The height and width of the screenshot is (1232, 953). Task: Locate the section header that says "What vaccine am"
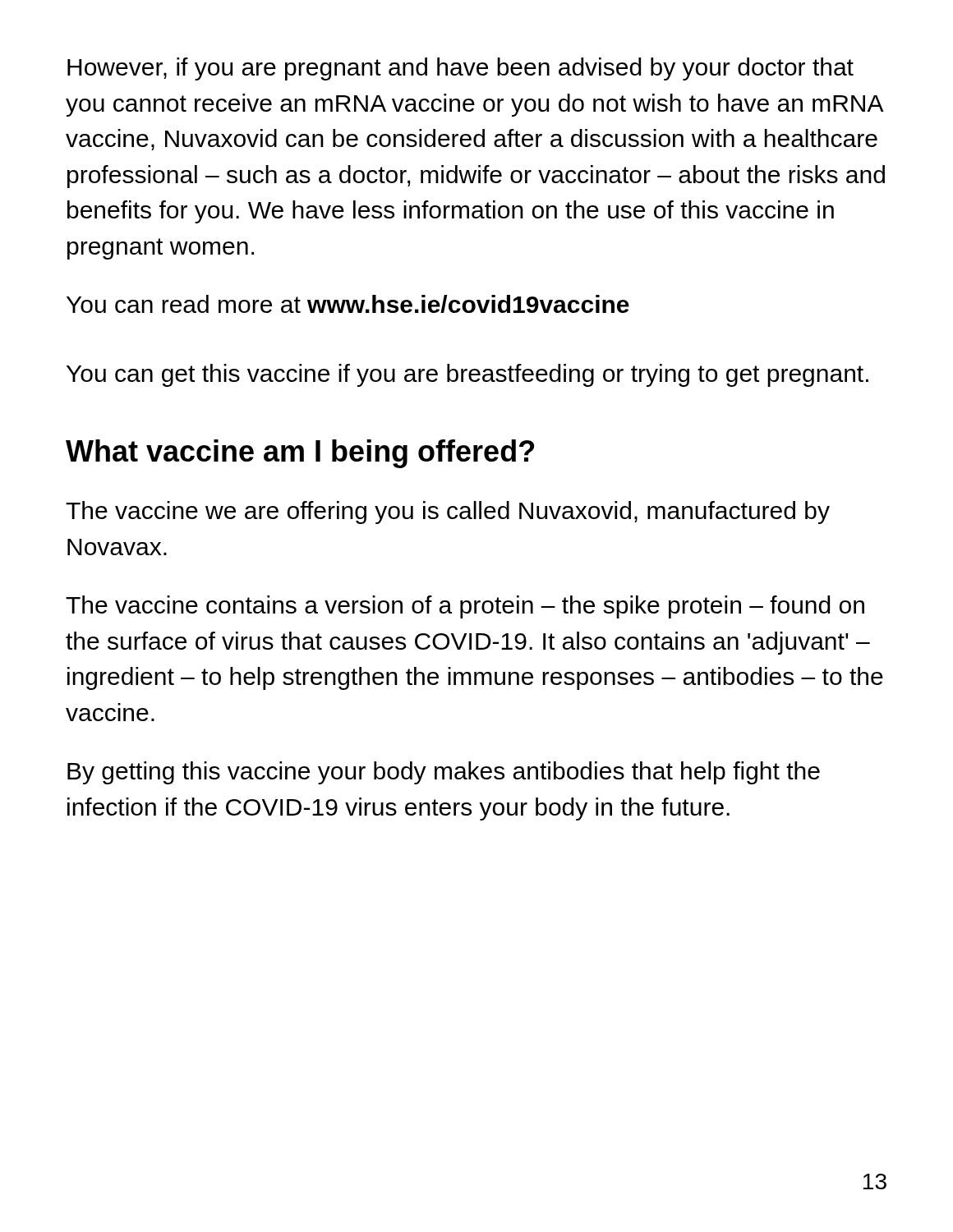click(x=301, y=451)
